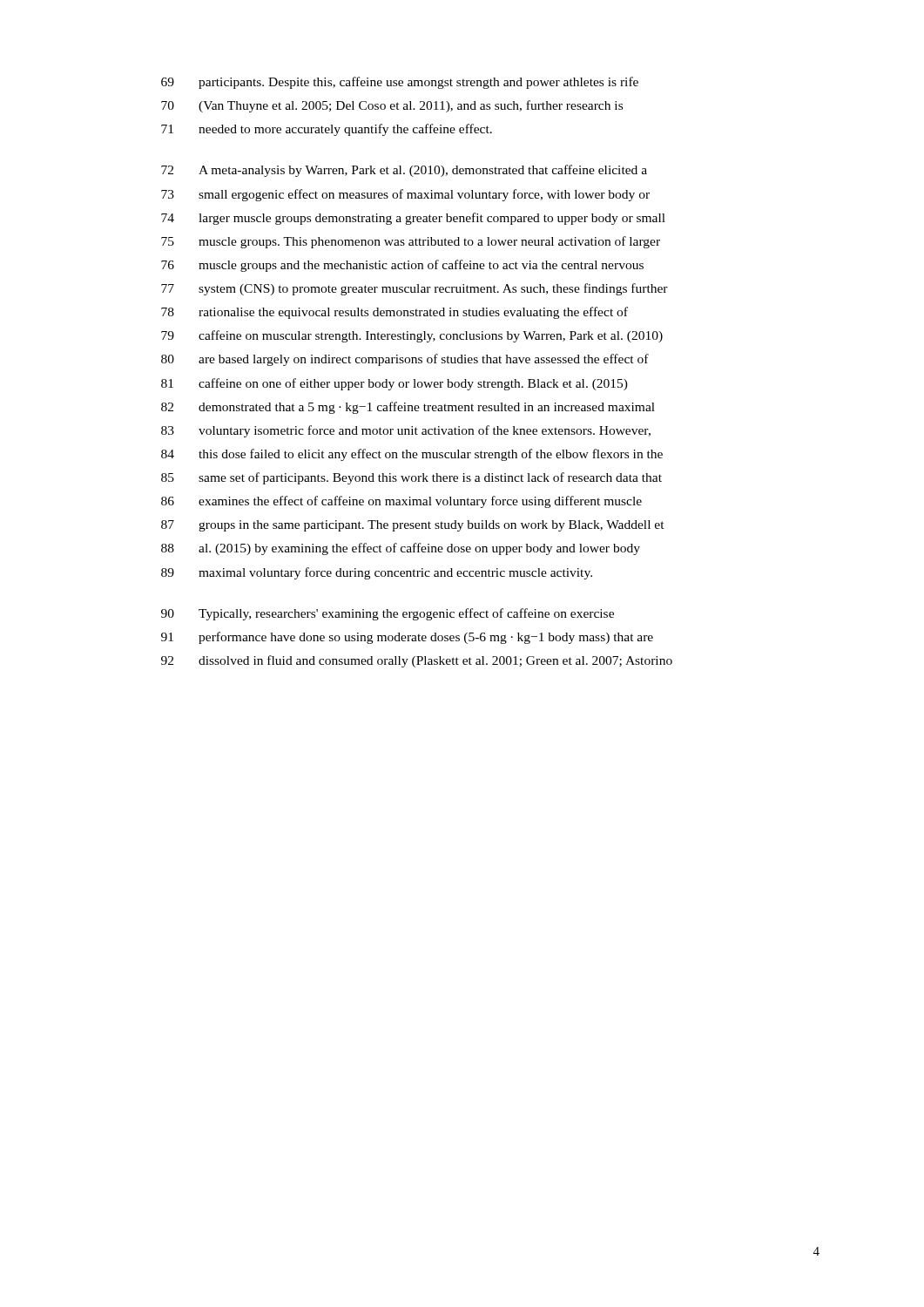Viewport: 924px width, 1307px height.
Task: Point to the block beginning "90 Typically, researchers' examining the"
Action: (479, 636)
